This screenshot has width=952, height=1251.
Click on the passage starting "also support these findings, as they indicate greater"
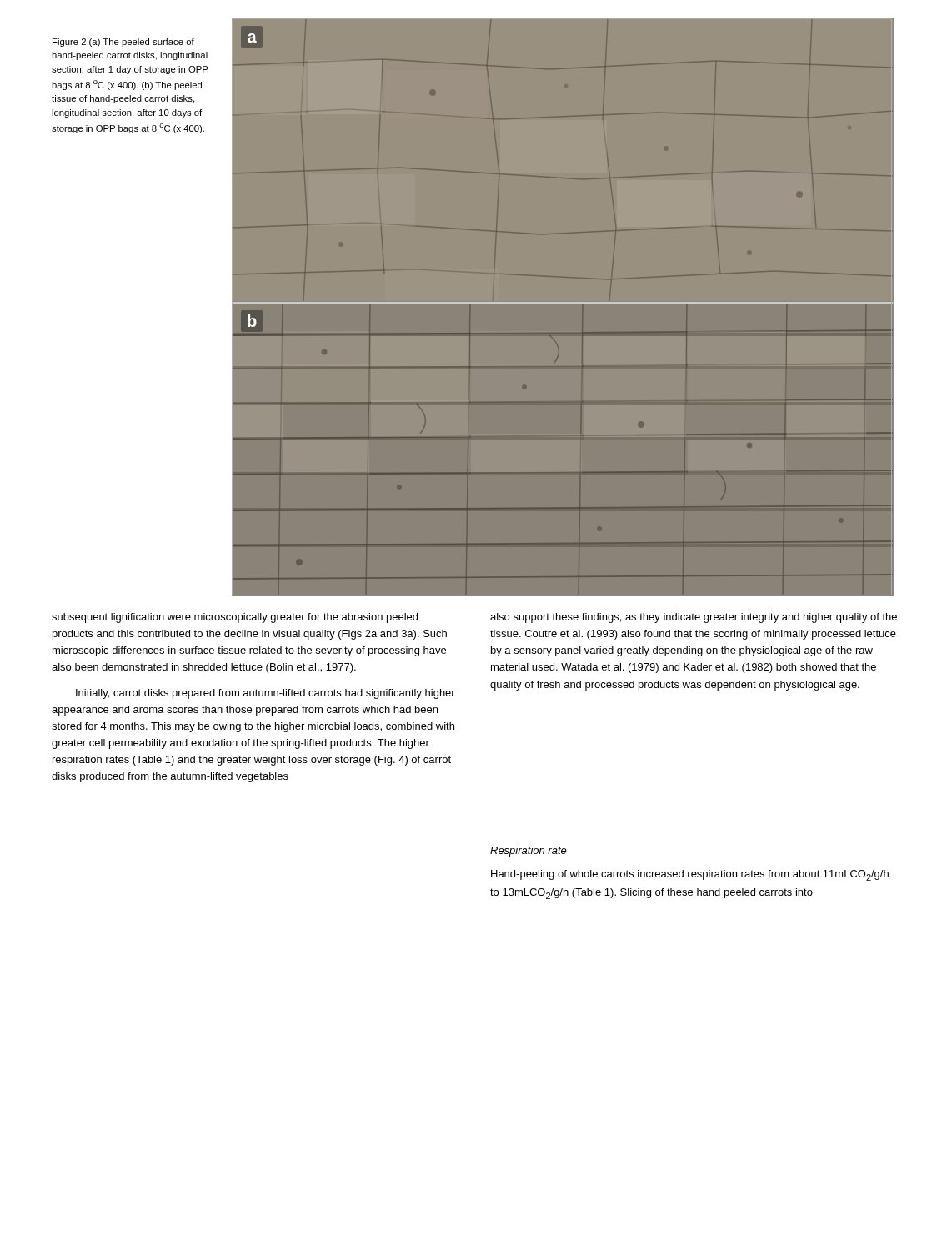(694, 651)
